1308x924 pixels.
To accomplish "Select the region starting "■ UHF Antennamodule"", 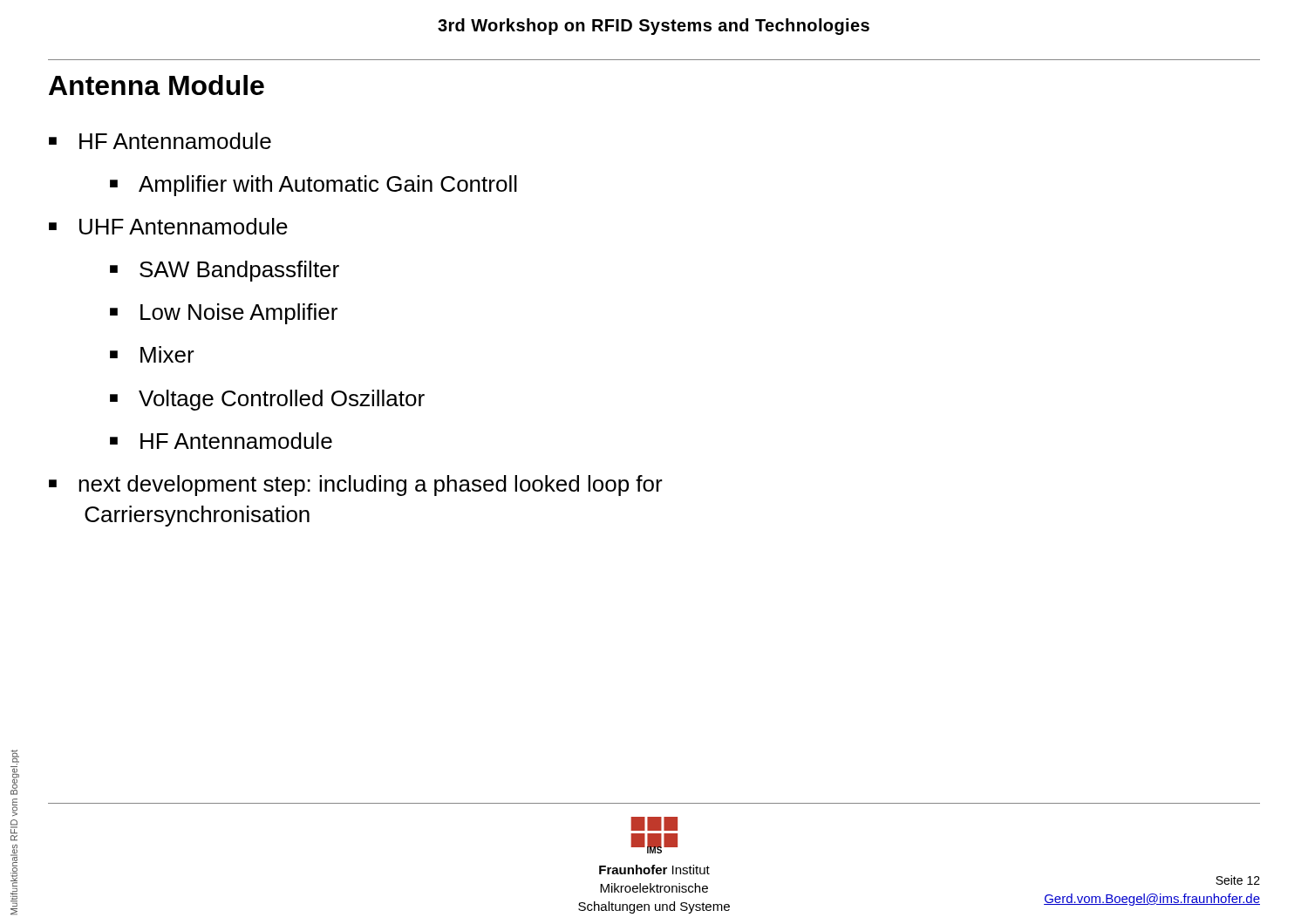I will pos(168,227).
